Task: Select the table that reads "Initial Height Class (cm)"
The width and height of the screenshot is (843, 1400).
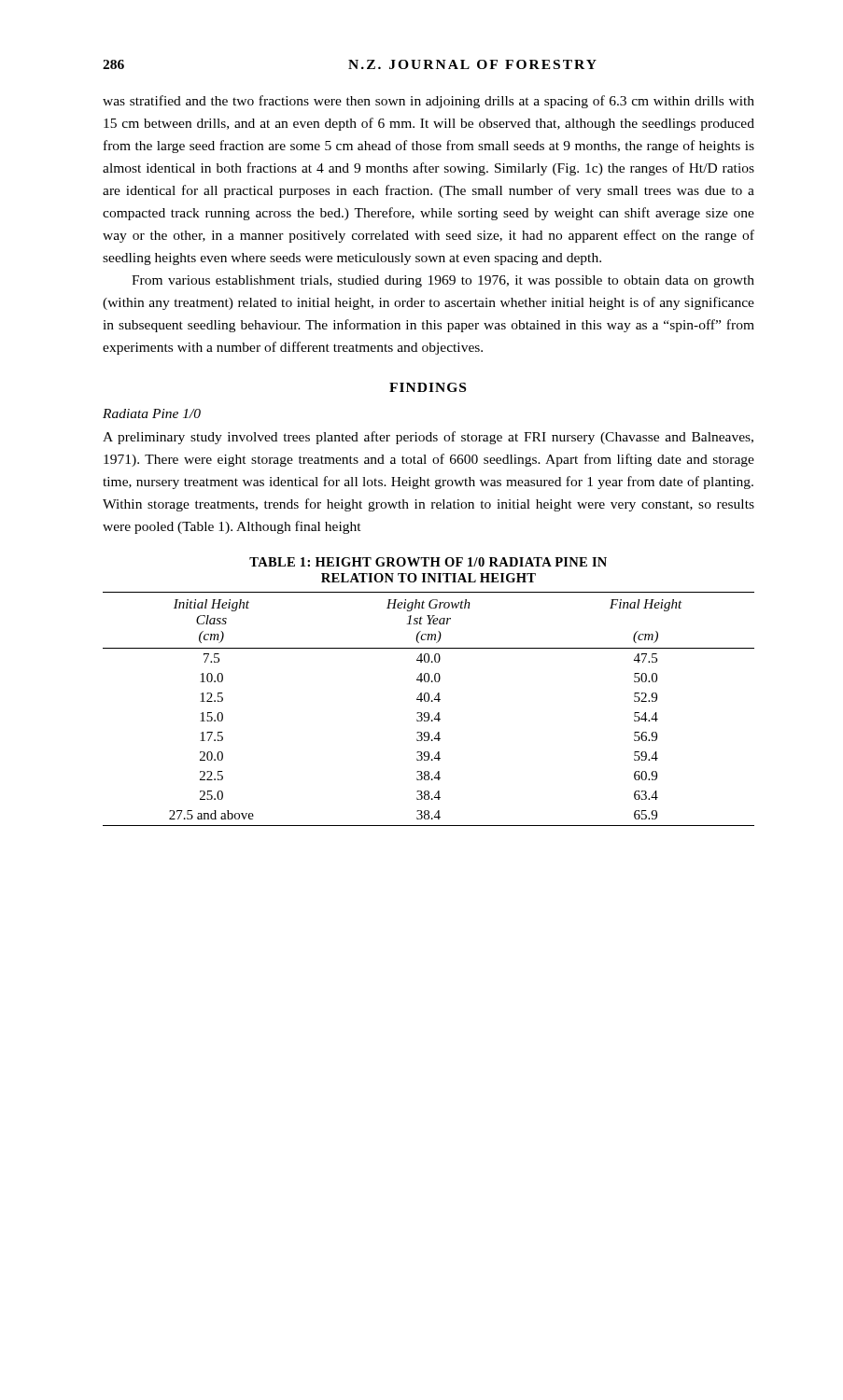Action: 428,709
